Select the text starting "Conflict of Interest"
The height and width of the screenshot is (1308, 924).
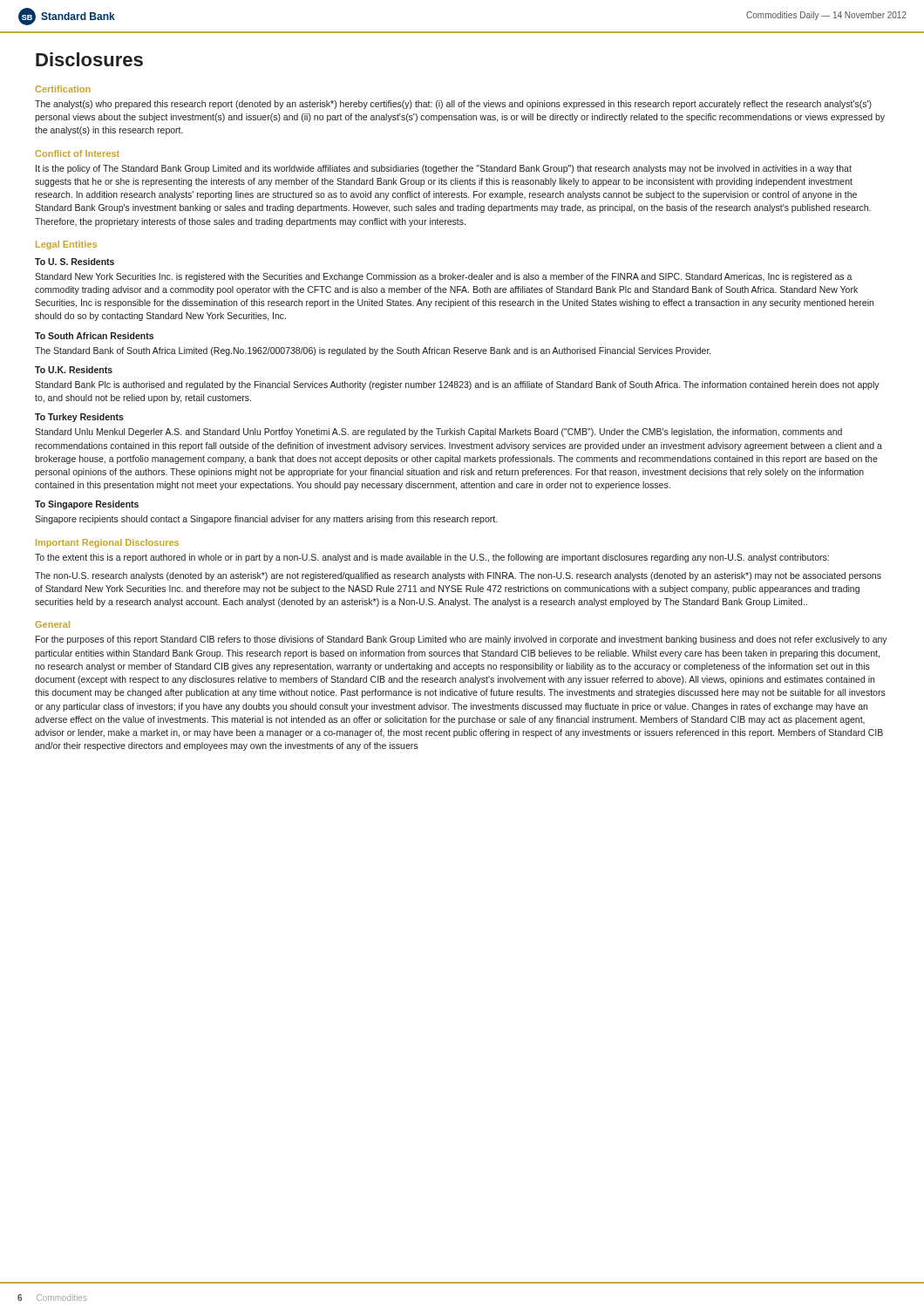77,153
